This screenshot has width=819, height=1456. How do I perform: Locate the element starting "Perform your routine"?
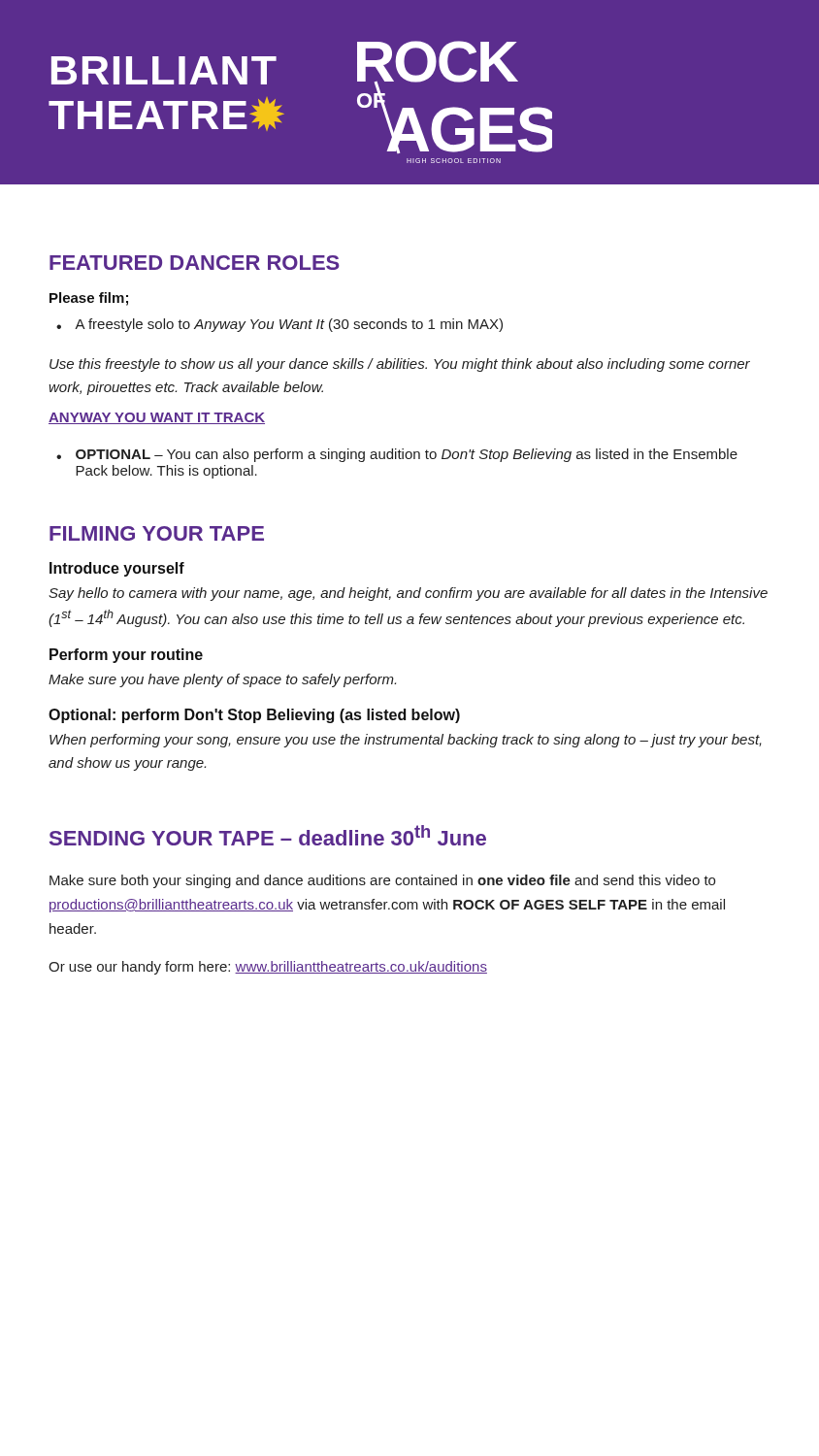(126, 655)
